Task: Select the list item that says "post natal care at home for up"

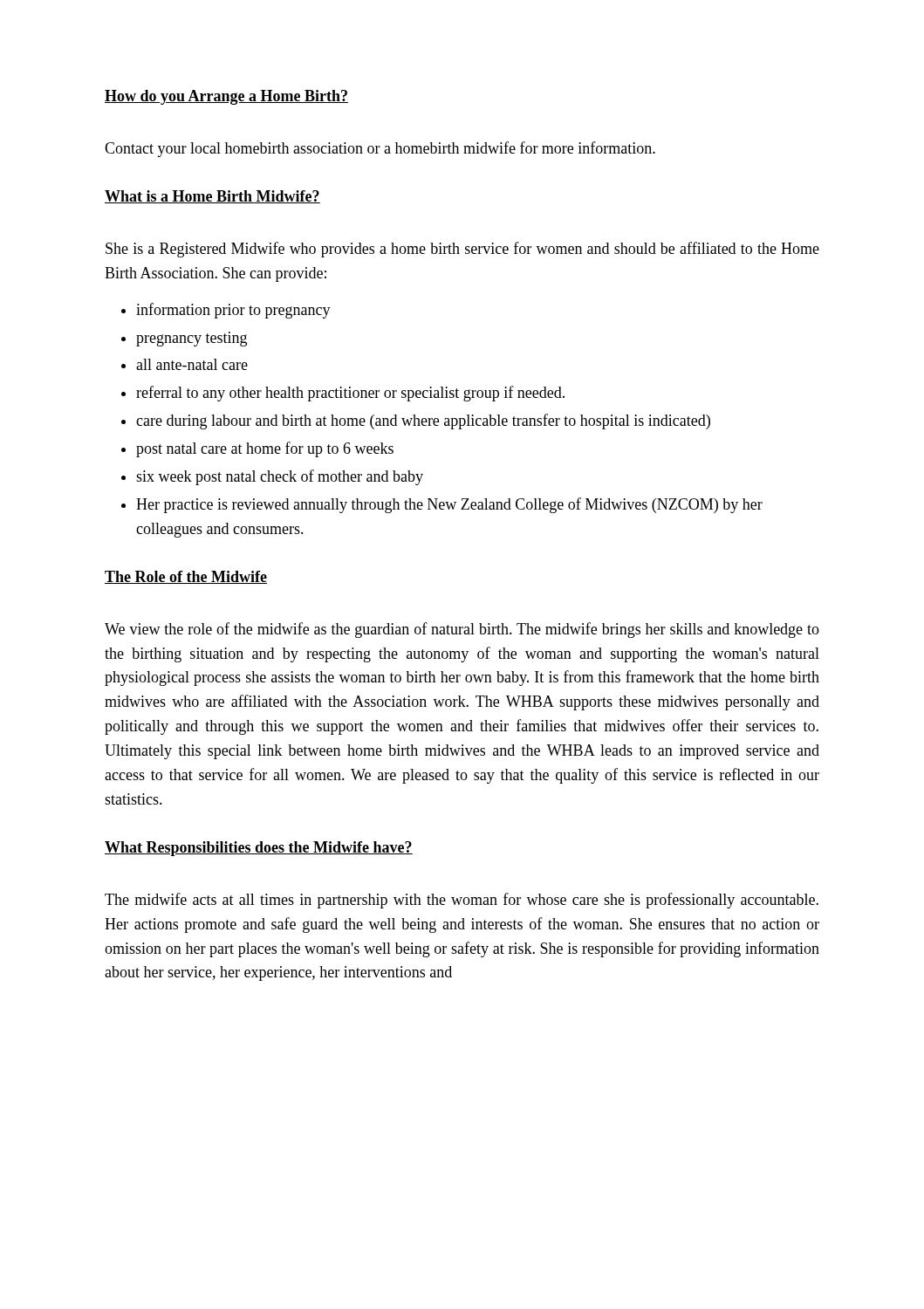Action: 265,449
